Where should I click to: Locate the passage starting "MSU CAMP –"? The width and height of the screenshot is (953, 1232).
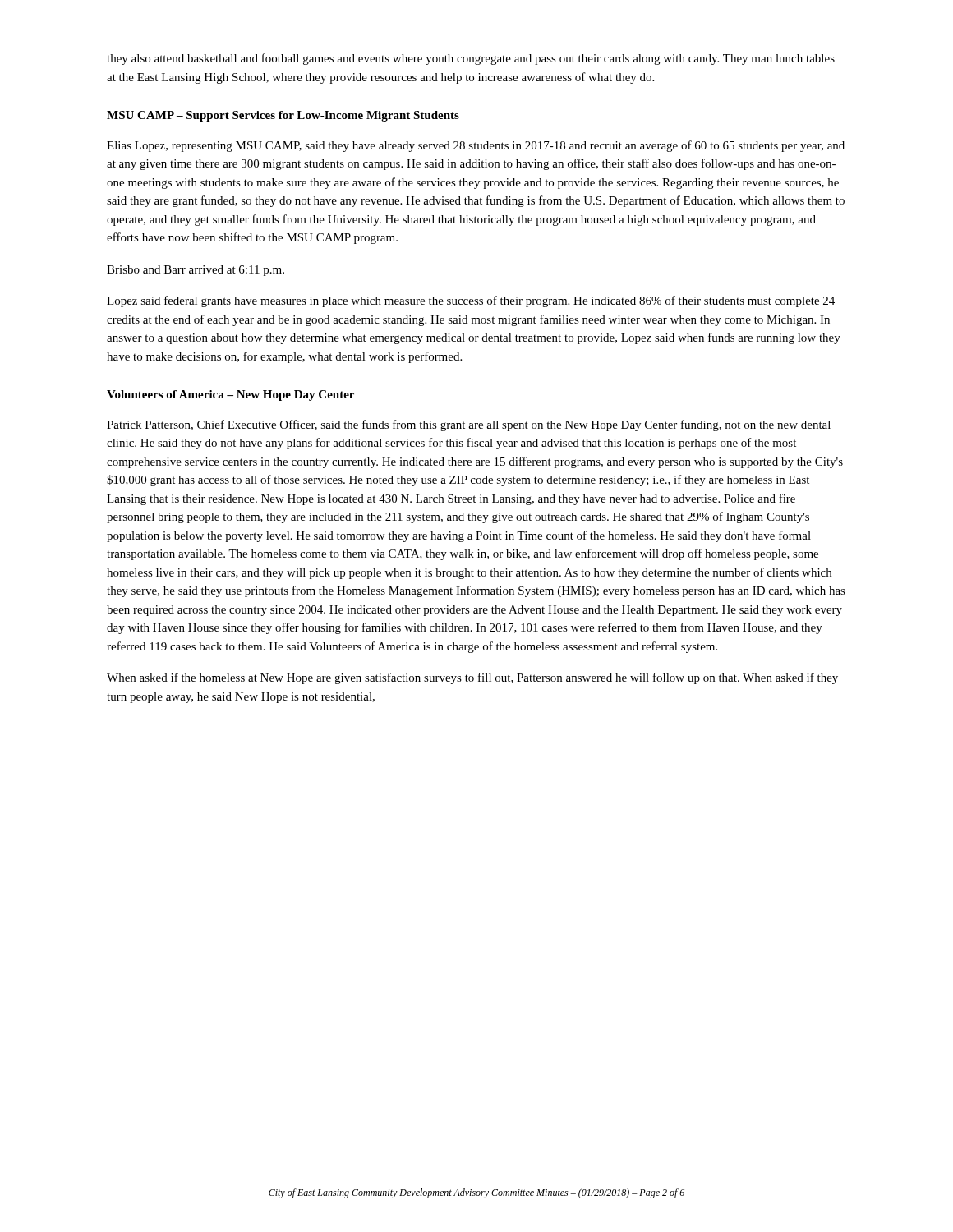click(x=283, y=115)
